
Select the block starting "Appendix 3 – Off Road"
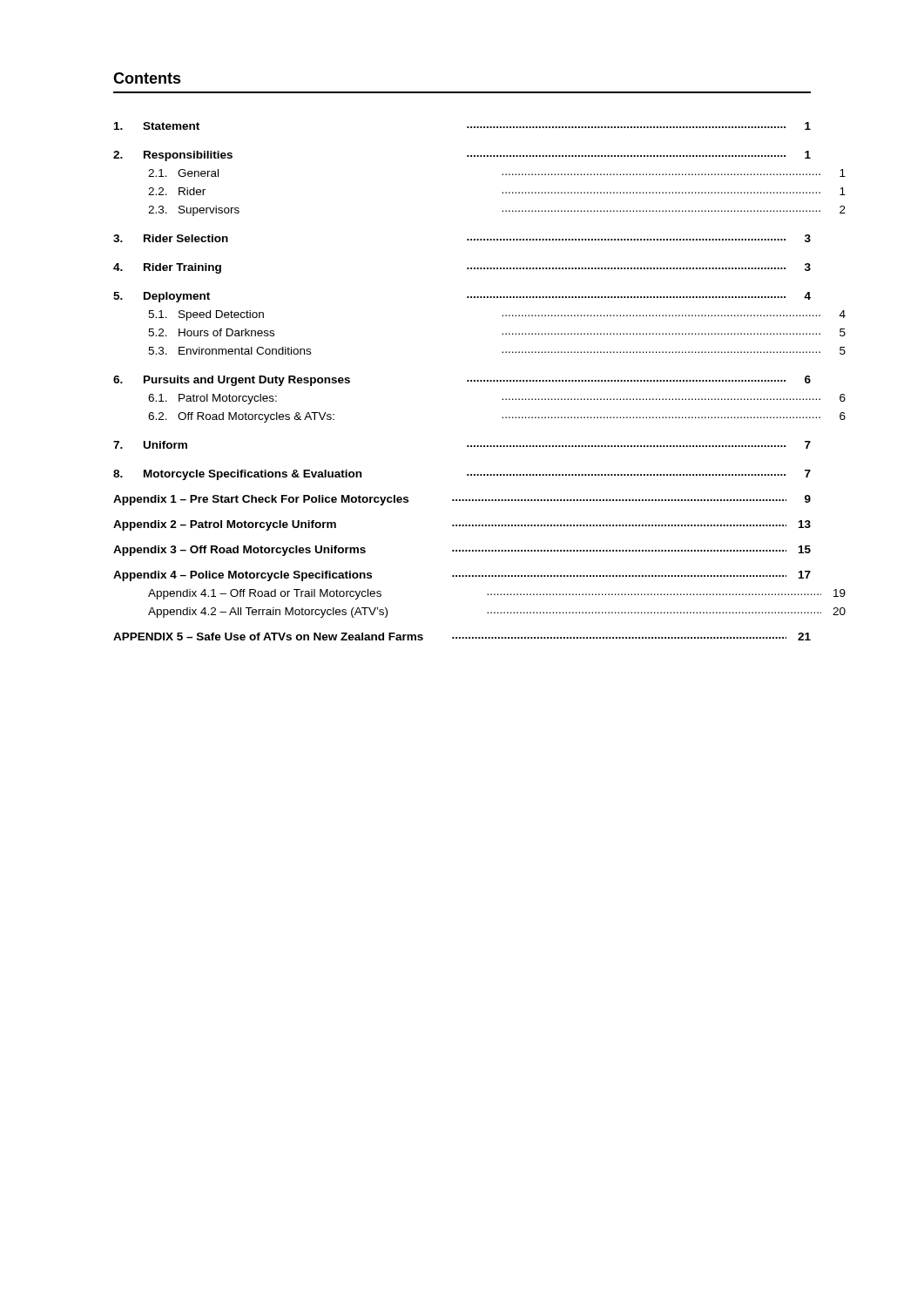click(462, 551)
